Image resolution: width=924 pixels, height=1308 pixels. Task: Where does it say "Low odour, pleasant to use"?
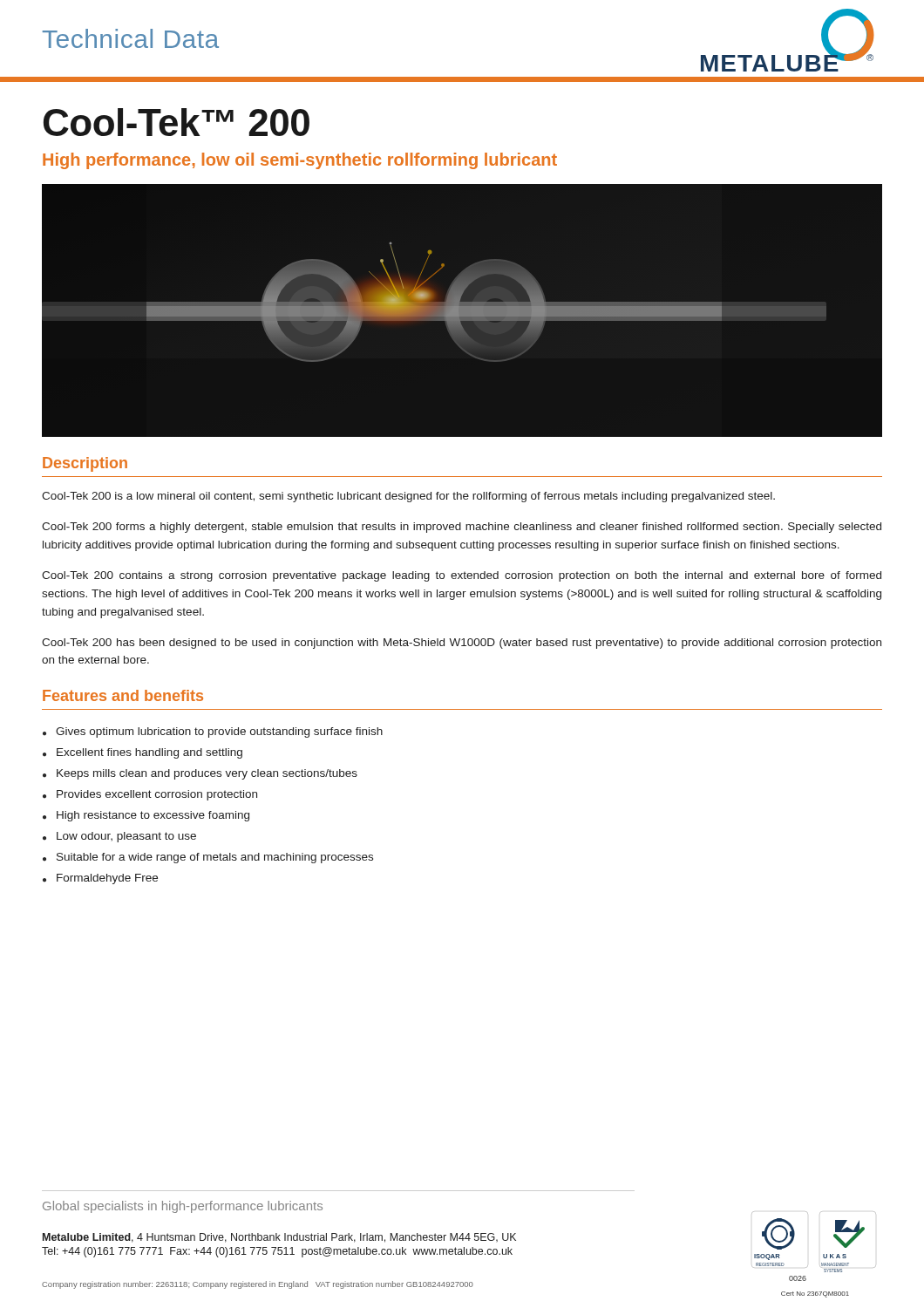pyautogui.click(x=126, y=836)
